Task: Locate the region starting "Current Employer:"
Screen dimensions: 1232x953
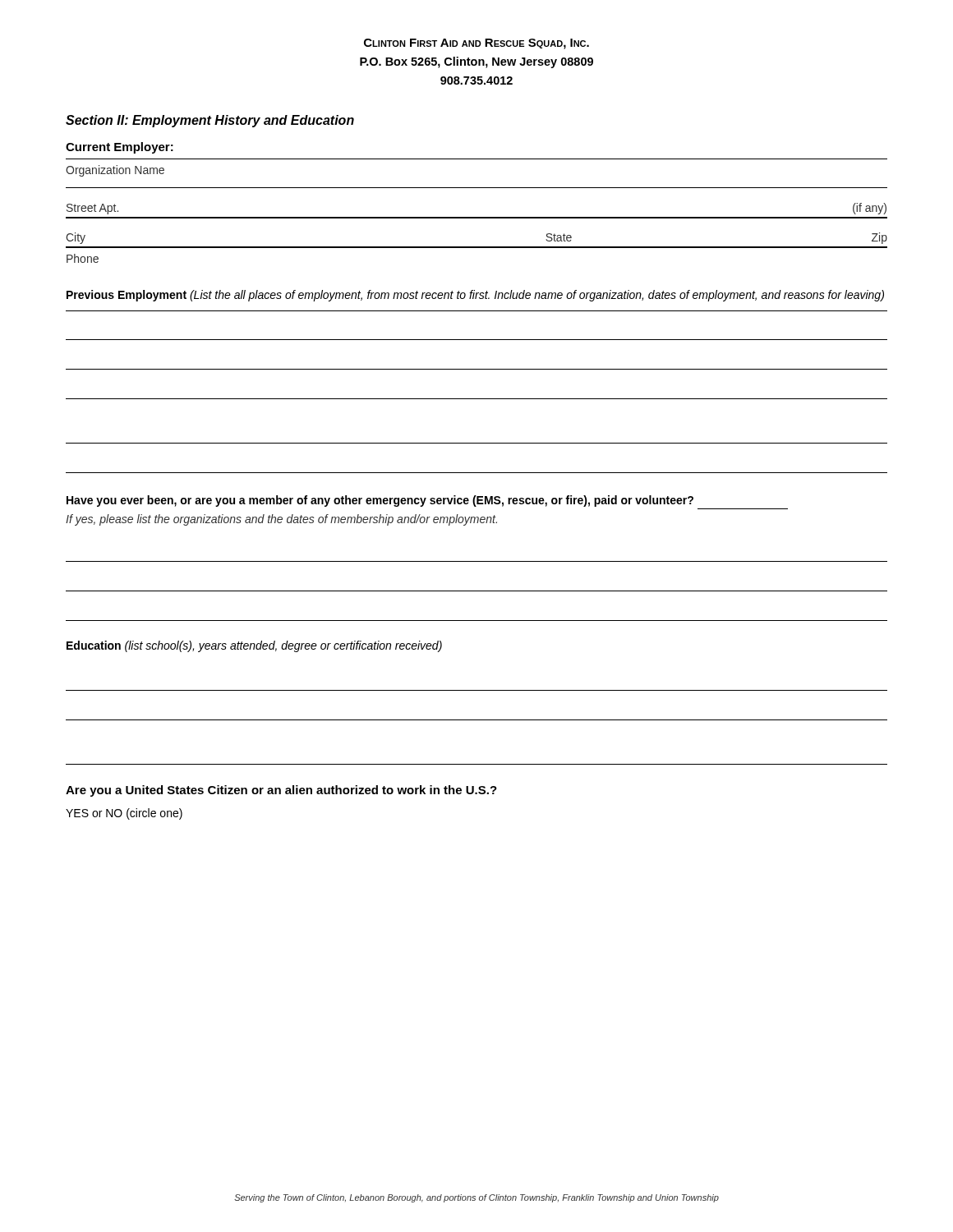Action: click(x=120, y=147)
